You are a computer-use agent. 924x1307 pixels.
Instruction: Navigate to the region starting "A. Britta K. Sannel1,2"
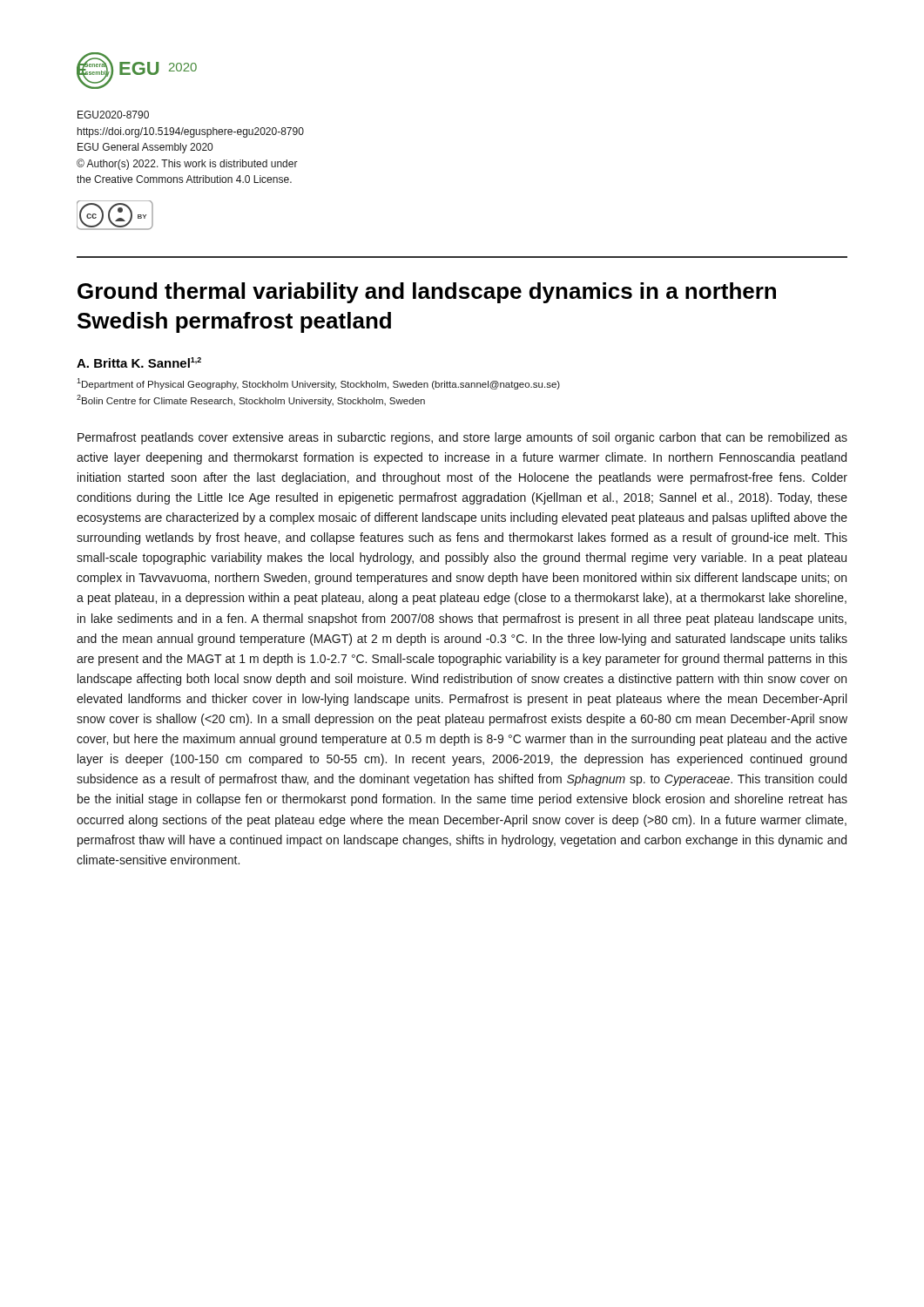coord(139,362)
